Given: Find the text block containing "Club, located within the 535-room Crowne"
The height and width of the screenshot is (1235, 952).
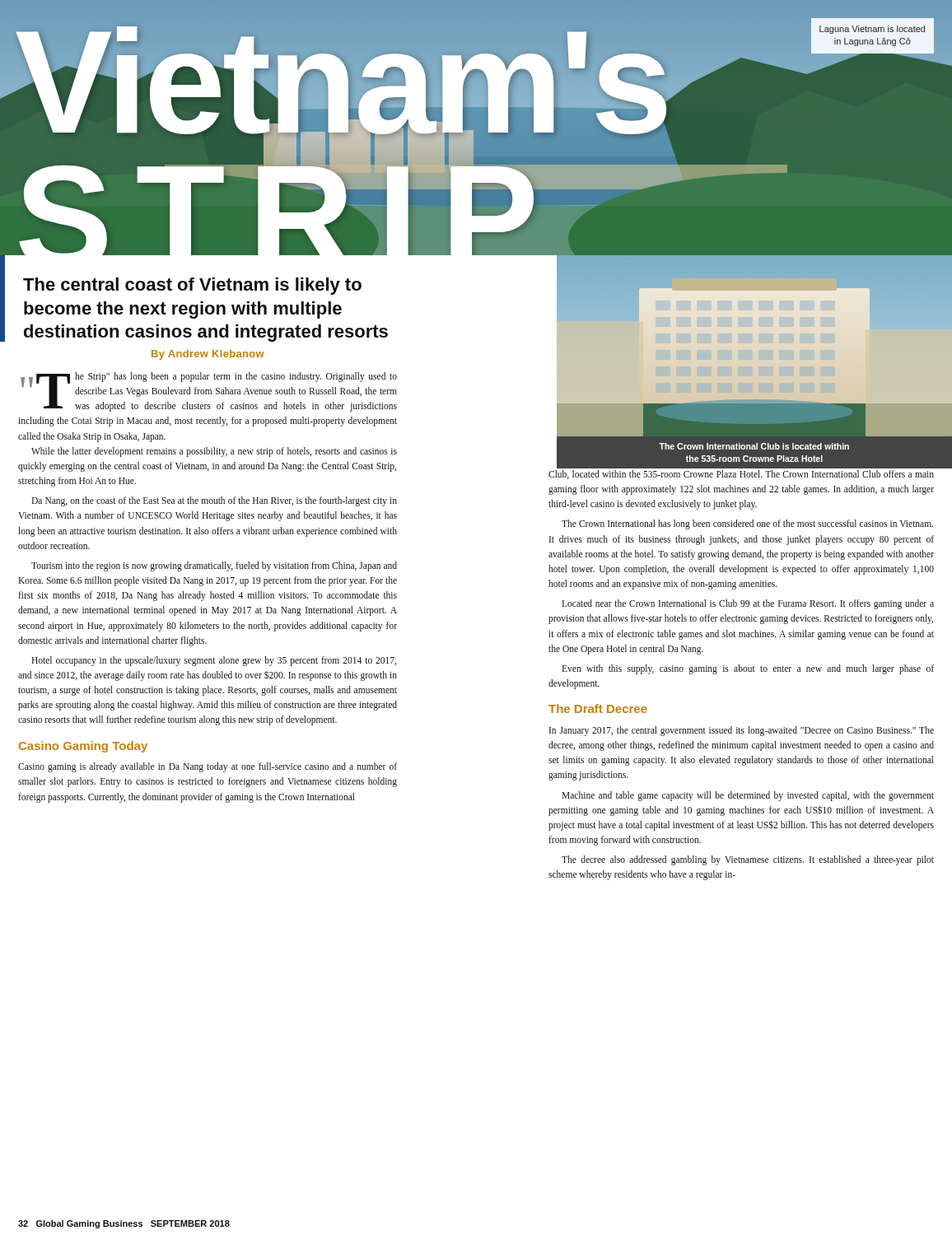Looking at the screenshot, I should pyautogui.click(x=741, y=674).
